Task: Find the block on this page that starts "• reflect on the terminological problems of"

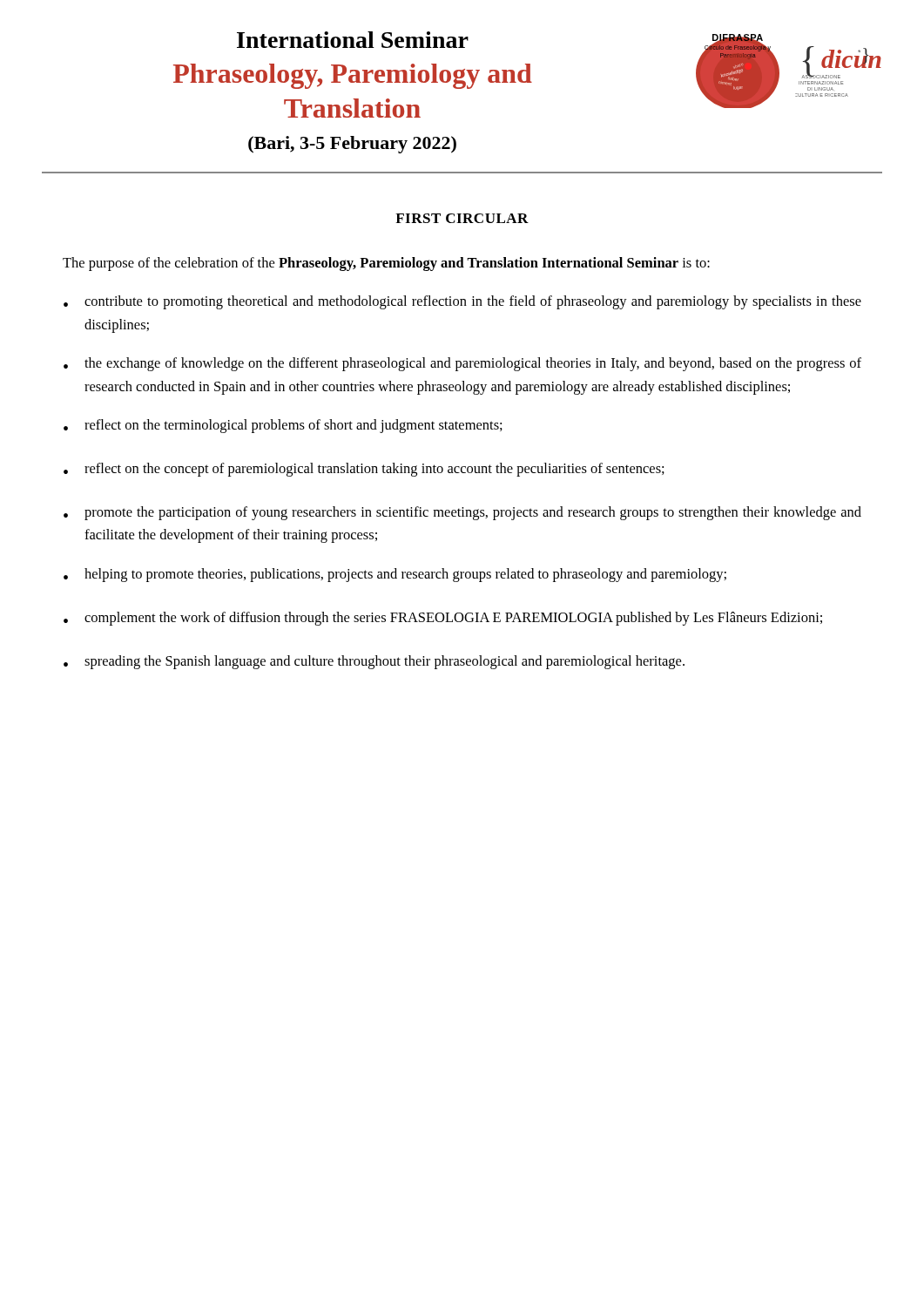Action: [462, 428]
